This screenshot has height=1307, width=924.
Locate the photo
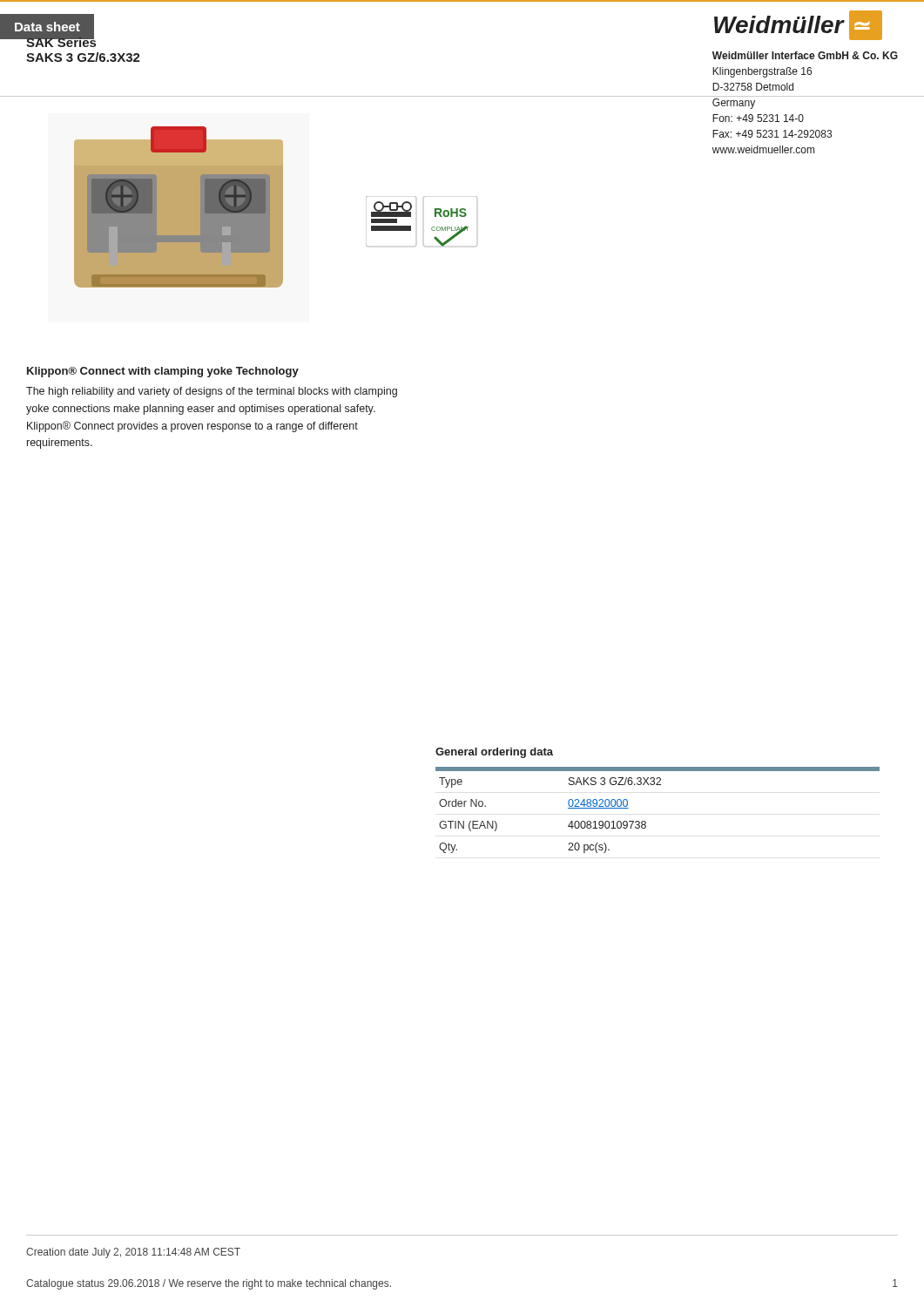[179, 218]
